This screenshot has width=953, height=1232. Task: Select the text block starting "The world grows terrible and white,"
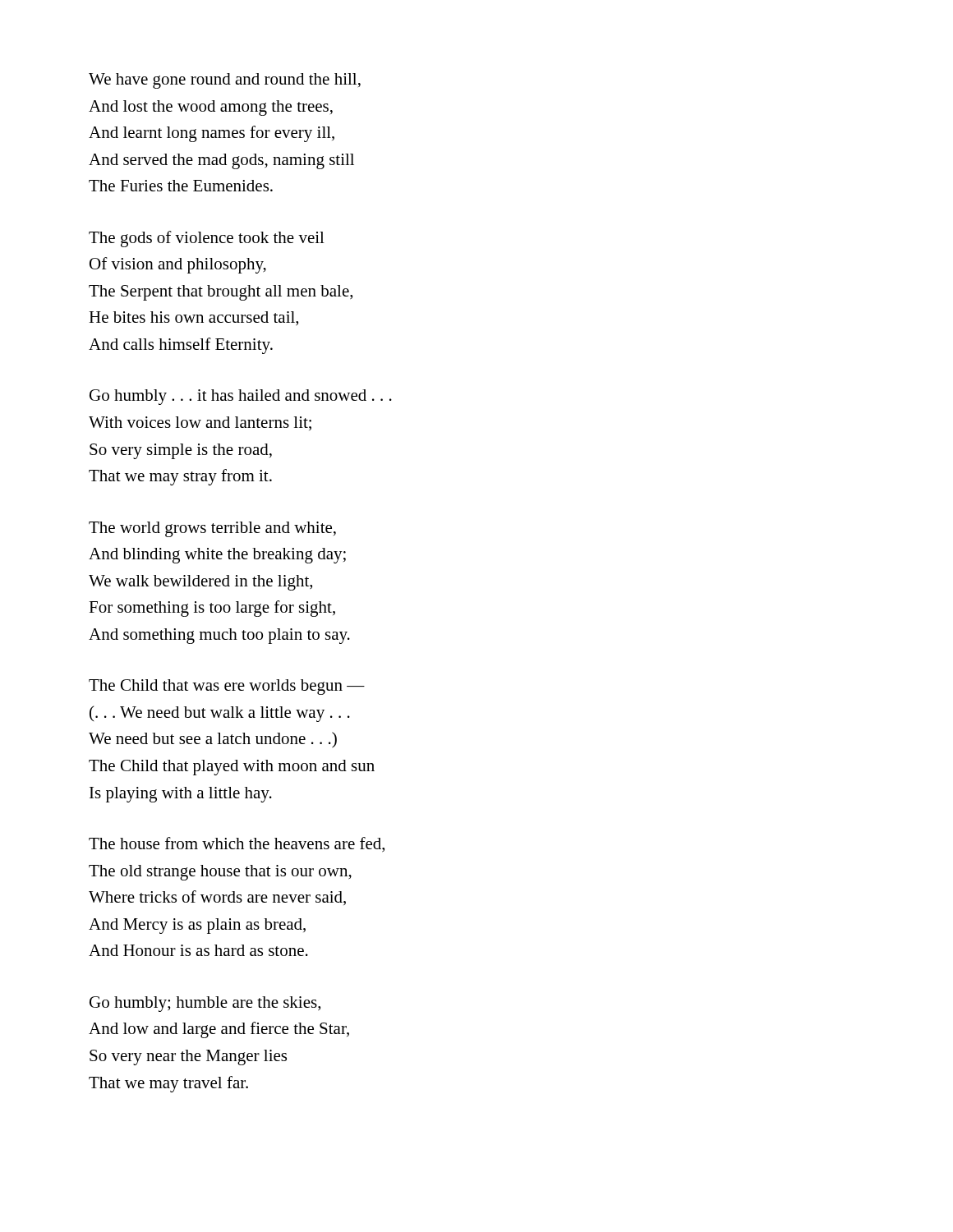212,529
